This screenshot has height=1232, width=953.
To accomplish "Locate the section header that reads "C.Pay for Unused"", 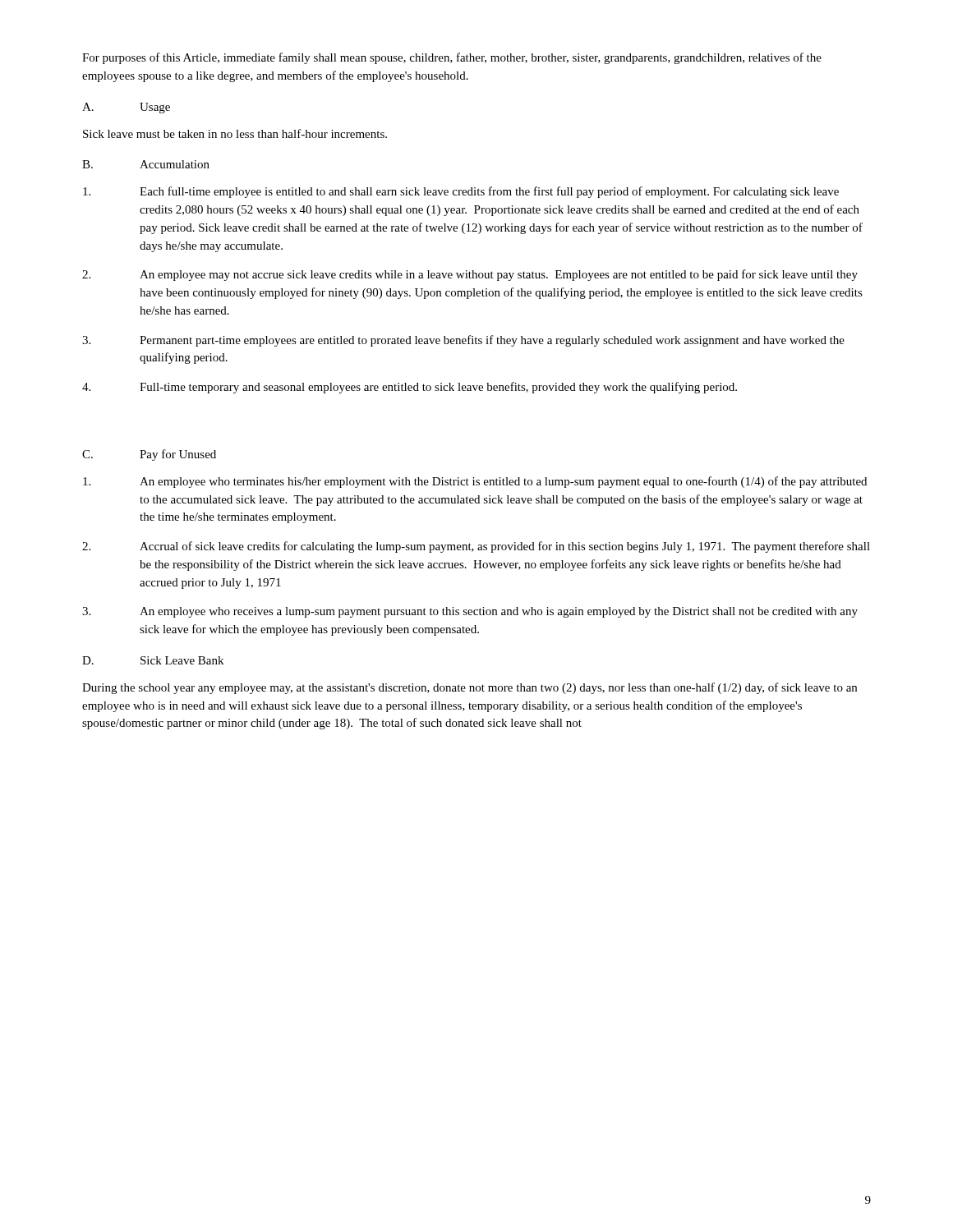I will 149,454.
